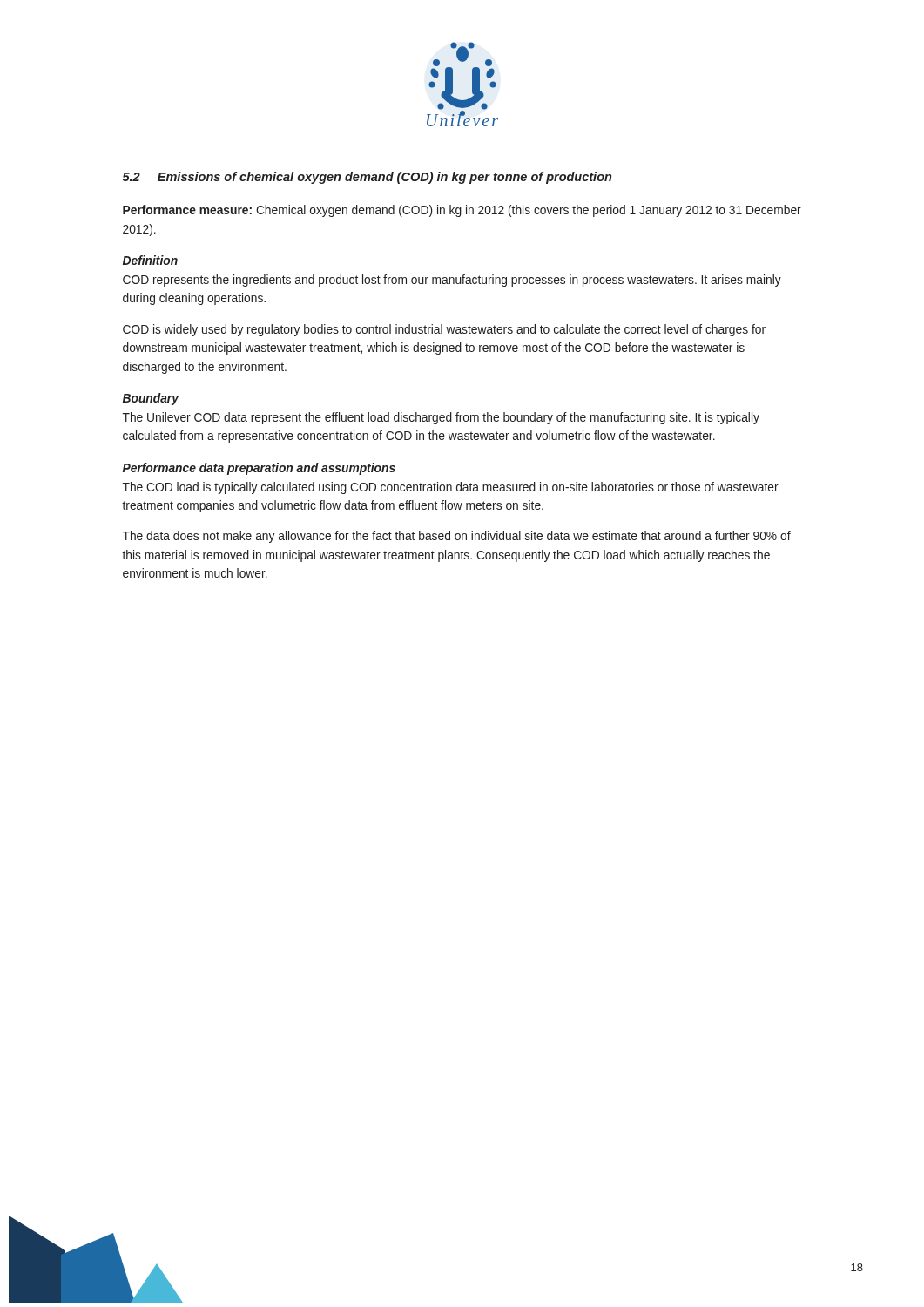
Task: Locate the text block containing "COD is widely used by"
Action: [x=444, y=348]
